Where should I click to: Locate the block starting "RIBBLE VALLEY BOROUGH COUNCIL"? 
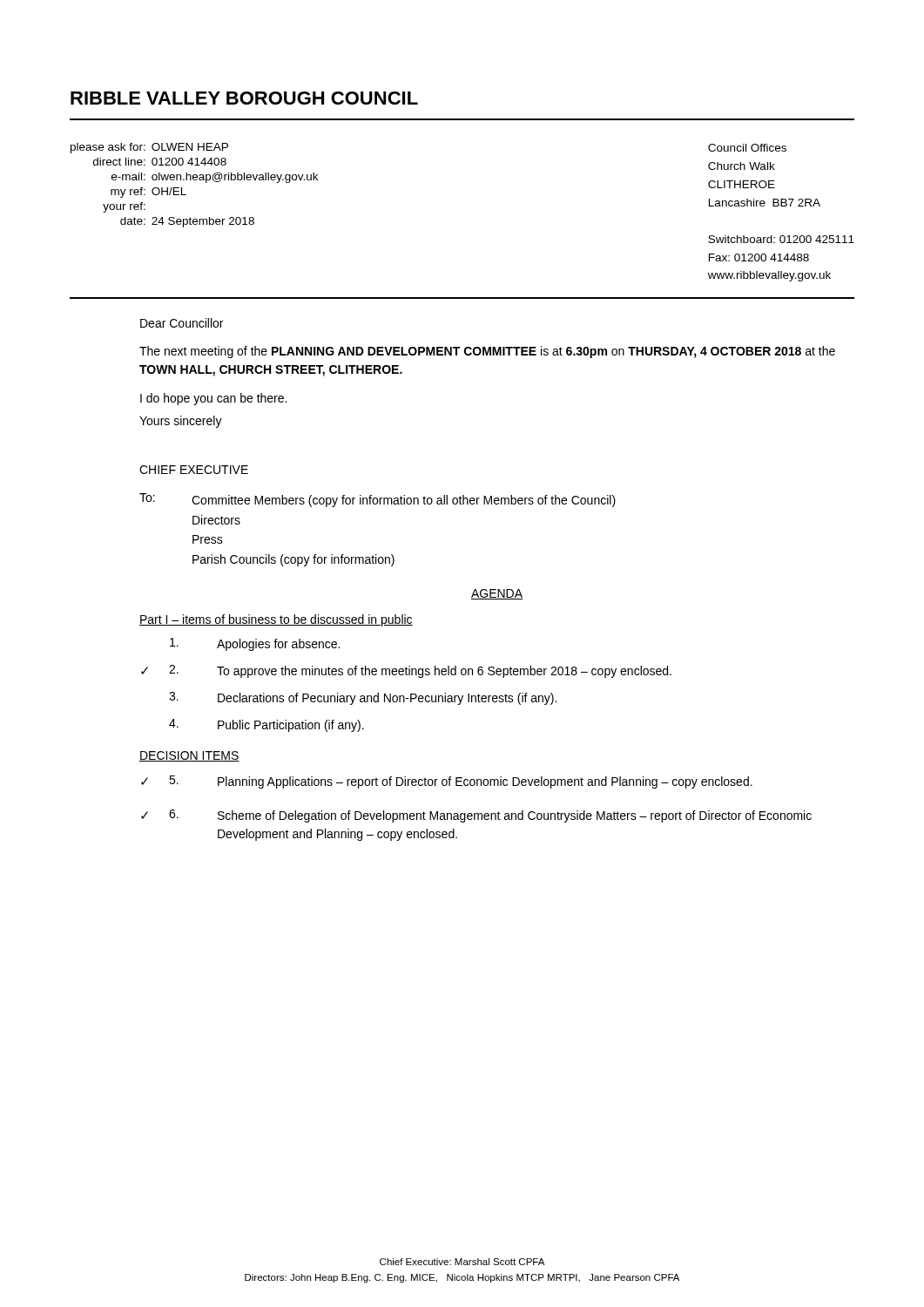pos(244,98)
